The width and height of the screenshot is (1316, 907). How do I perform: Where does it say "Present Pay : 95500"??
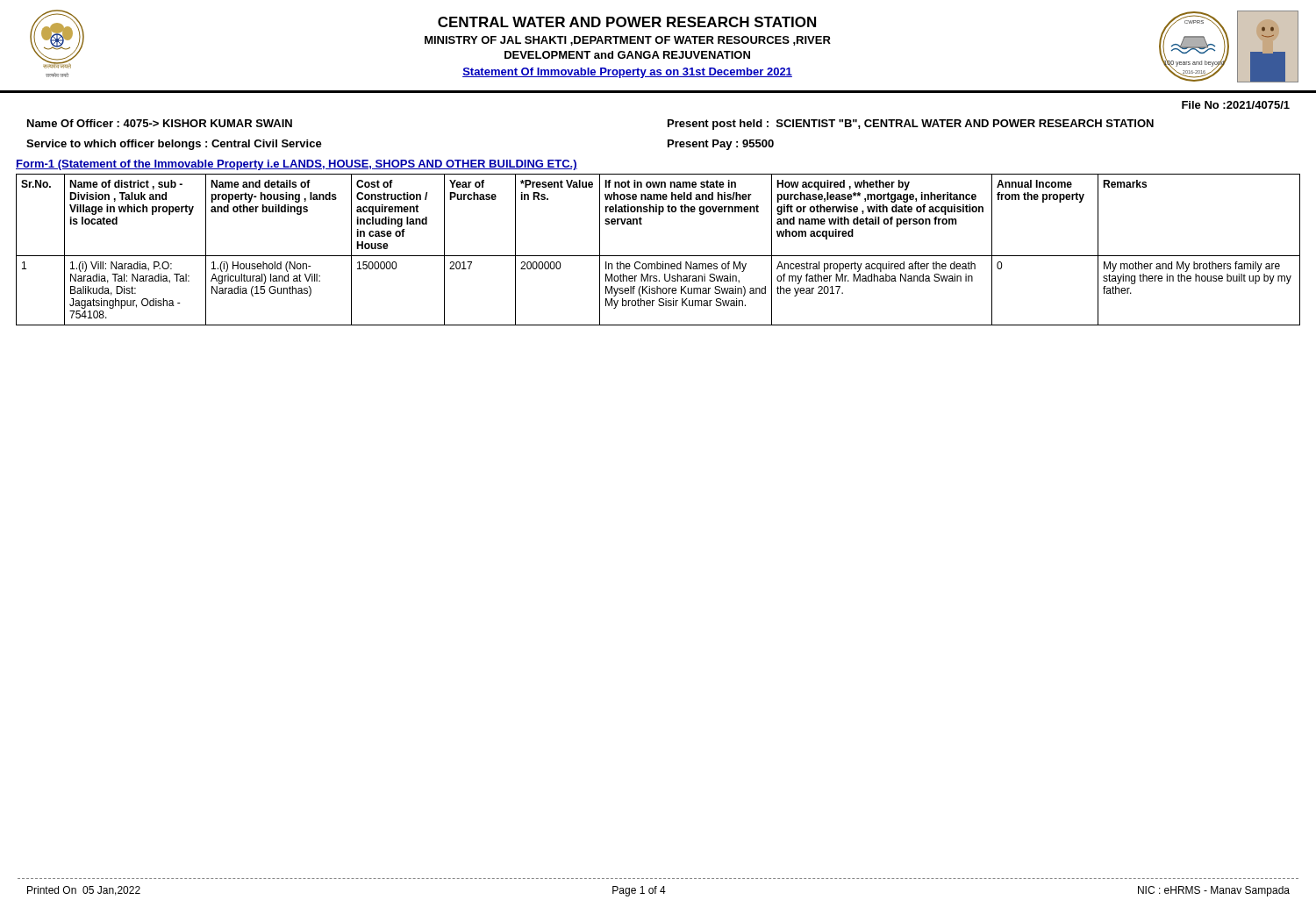[x=720, y=143]
